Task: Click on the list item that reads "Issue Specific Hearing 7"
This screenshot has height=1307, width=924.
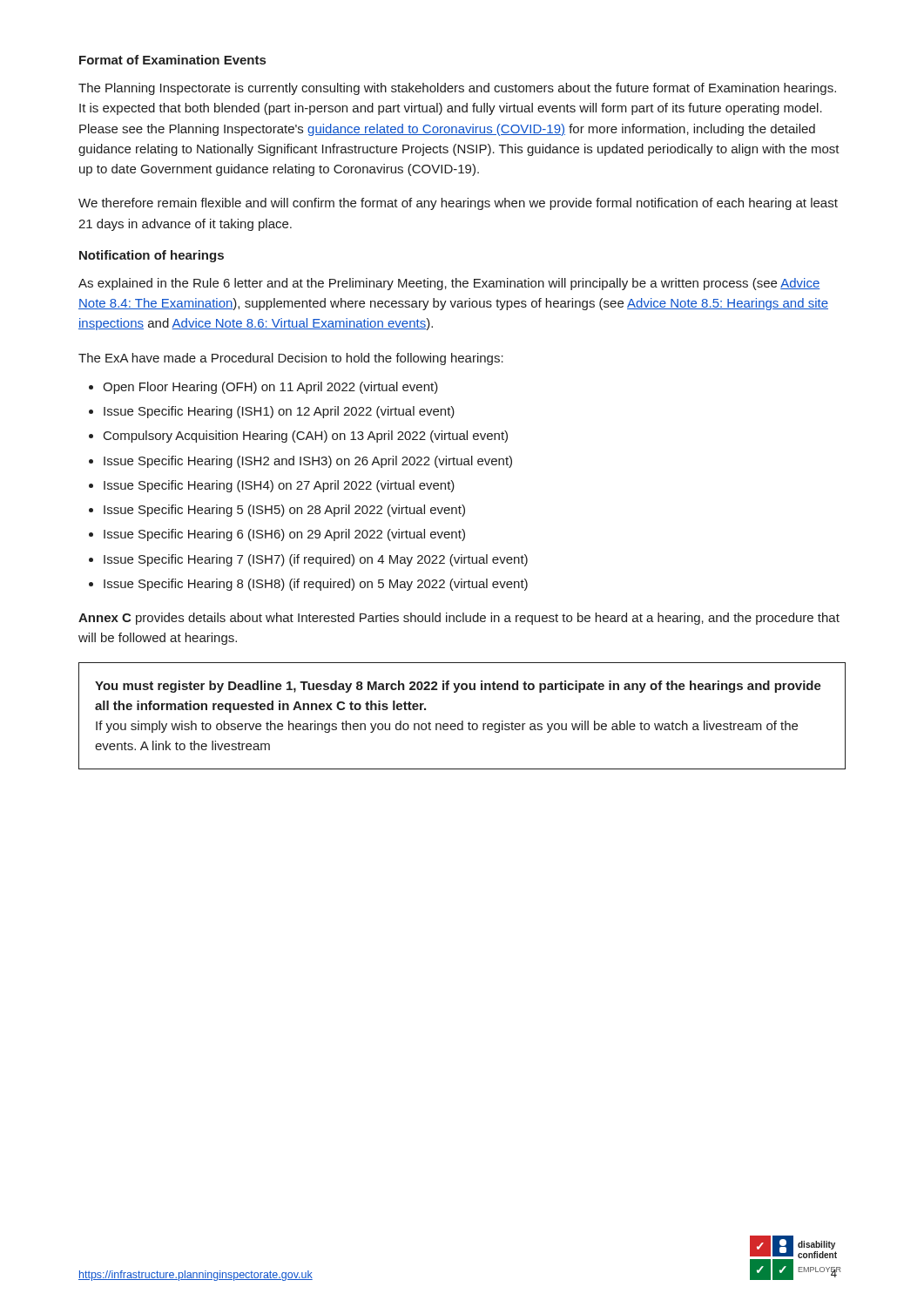Action: point(315,559)
